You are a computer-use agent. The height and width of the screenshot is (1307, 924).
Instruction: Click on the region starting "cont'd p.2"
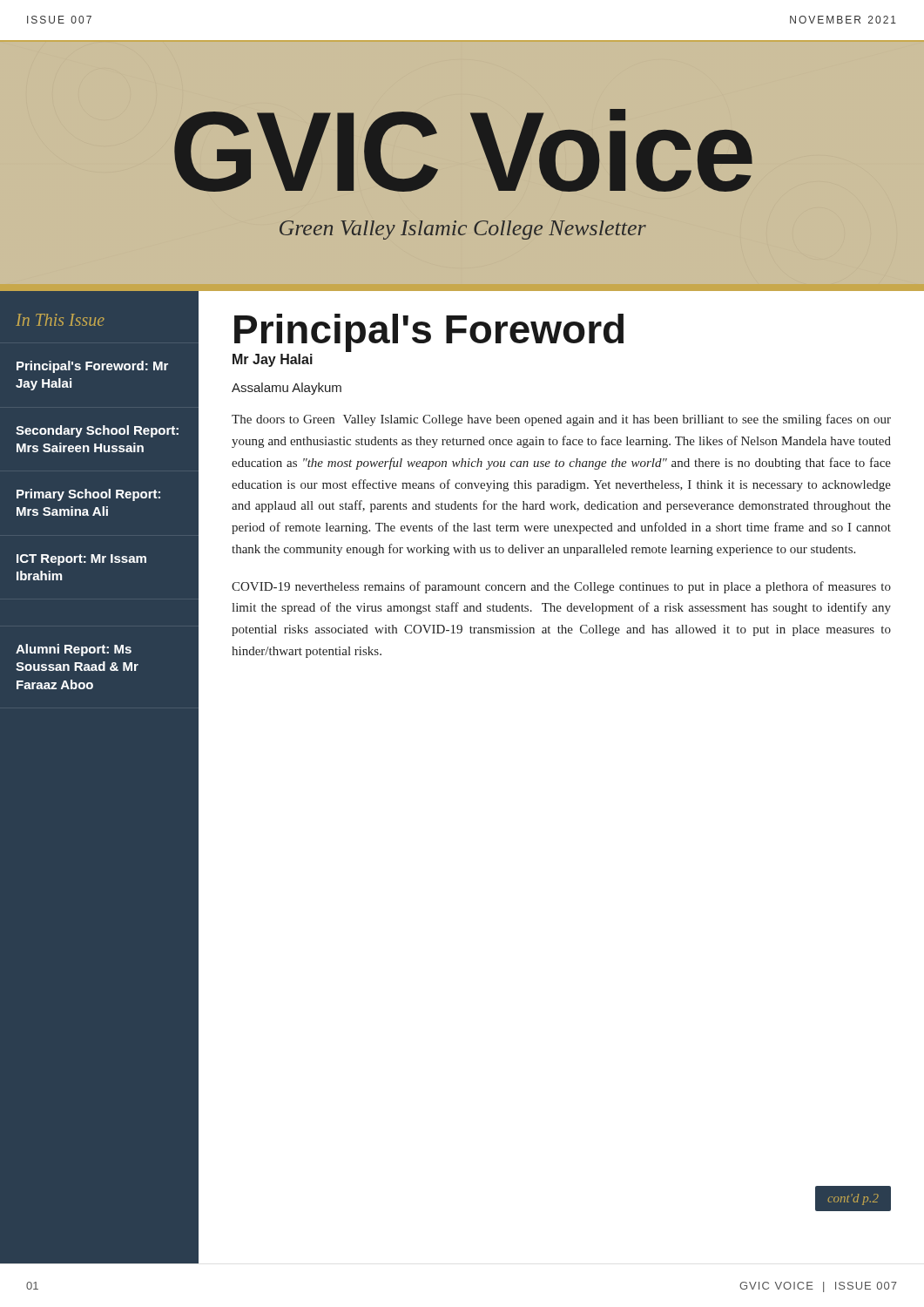pos(853,1198)
